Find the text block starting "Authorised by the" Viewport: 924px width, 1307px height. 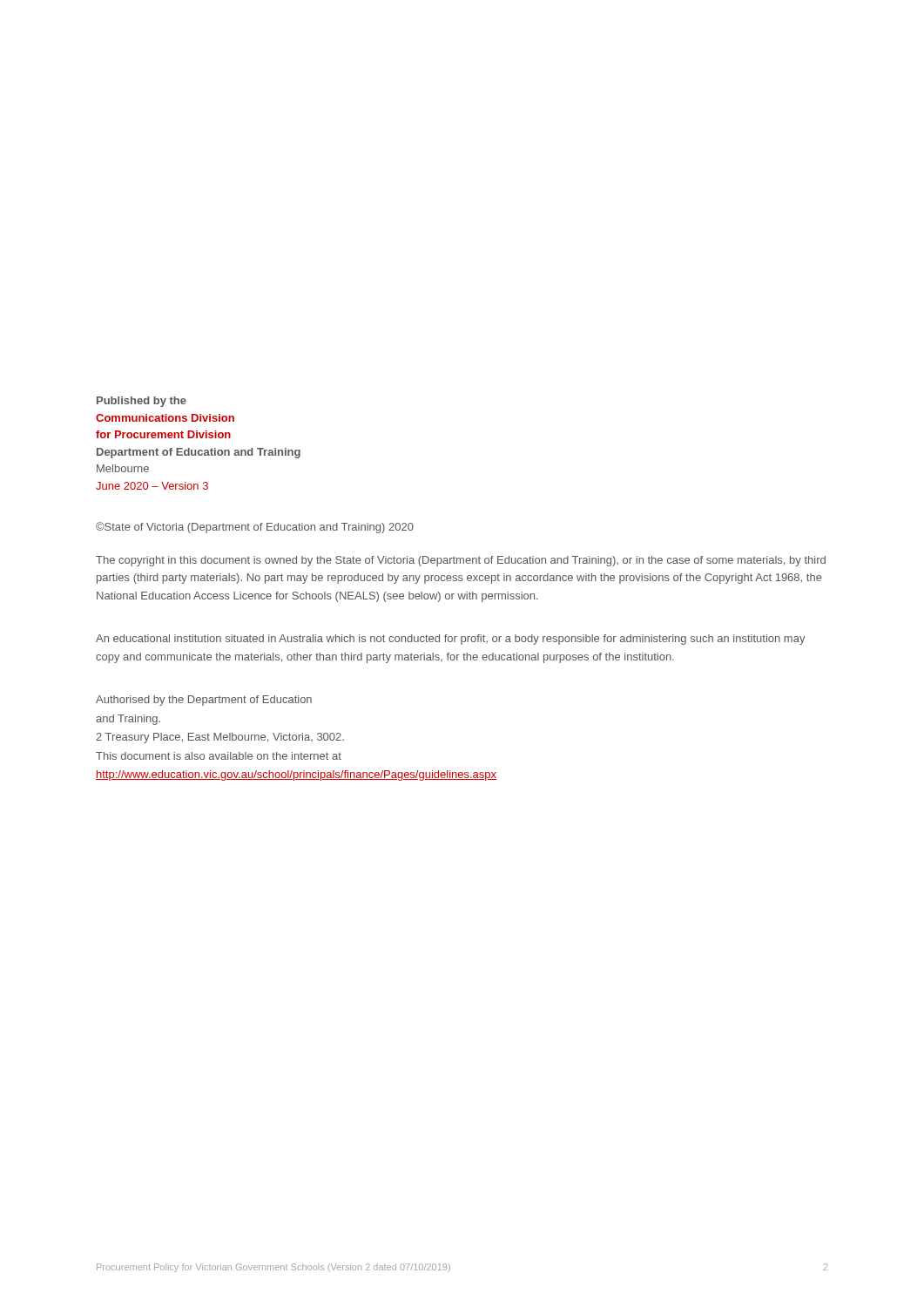tap(296, 737)
